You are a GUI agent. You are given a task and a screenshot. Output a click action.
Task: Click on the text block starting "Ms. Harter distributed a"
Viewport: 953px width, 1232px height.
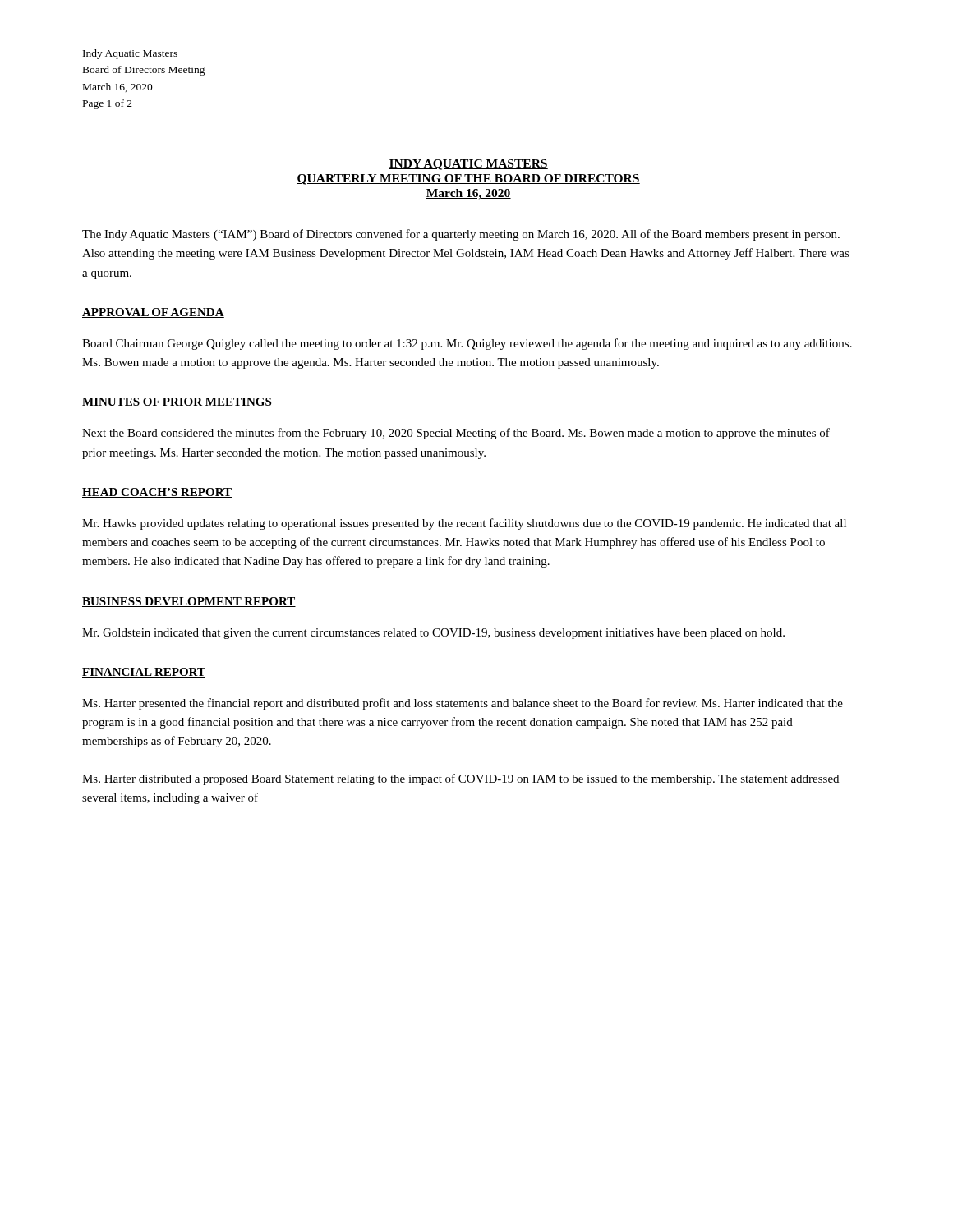(x=461, y=788)
